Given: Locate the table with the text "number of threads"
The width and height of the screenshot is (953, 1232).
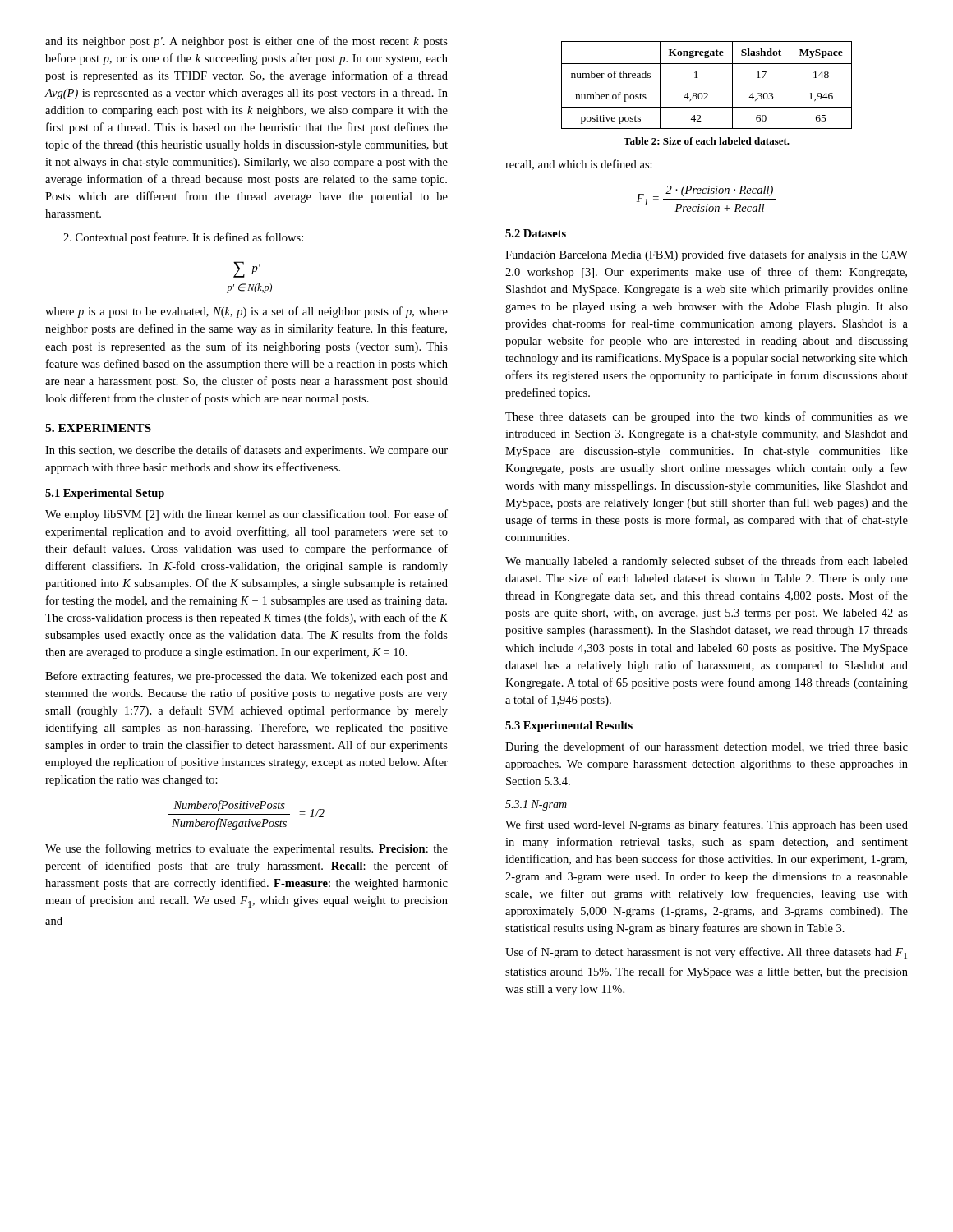Looking at the screenshot, I should (707, 85).
